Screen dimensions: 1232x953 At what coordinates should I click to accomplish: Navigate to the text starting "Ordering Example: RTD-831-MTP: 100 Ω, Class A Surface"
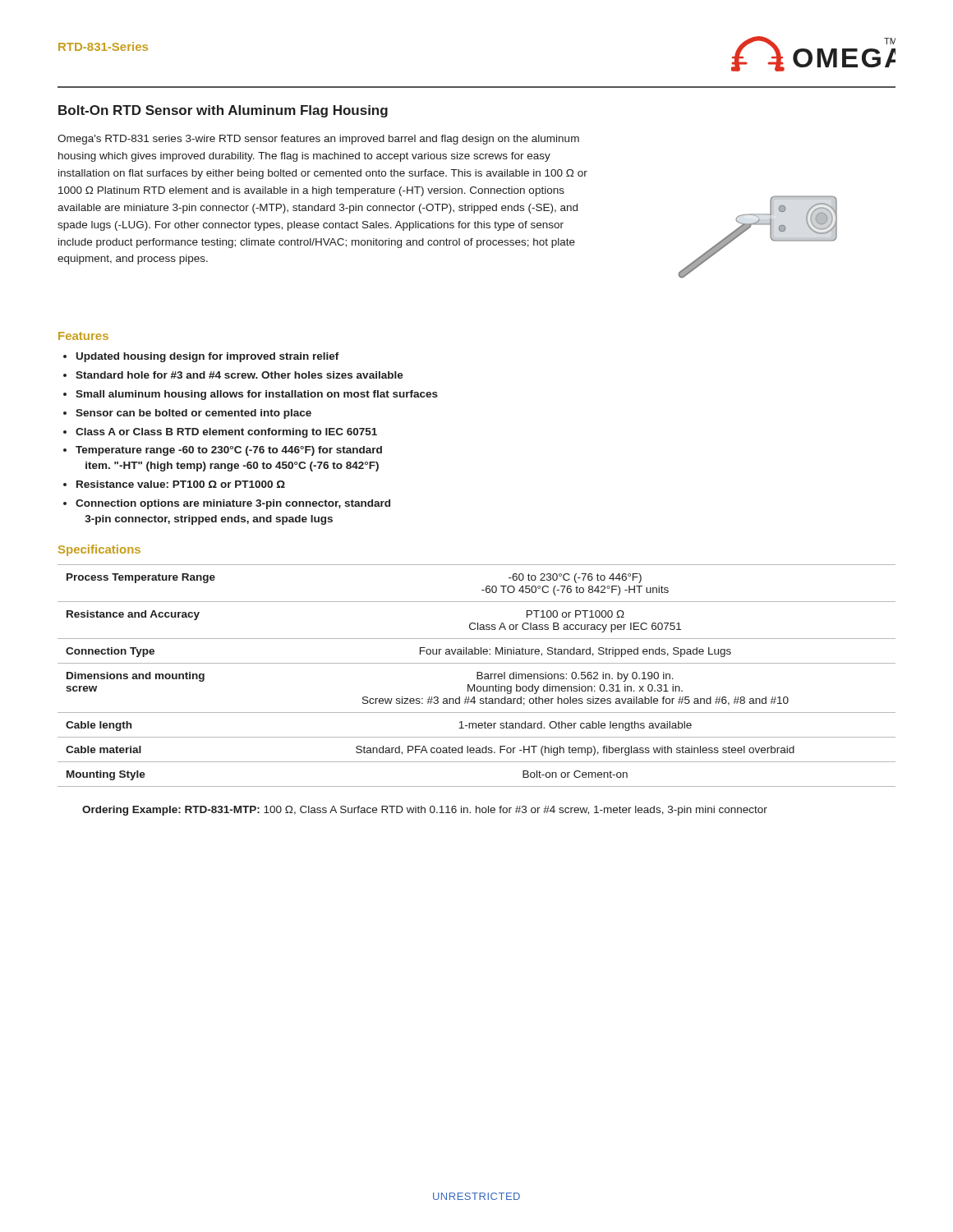(x=425, y=809)
